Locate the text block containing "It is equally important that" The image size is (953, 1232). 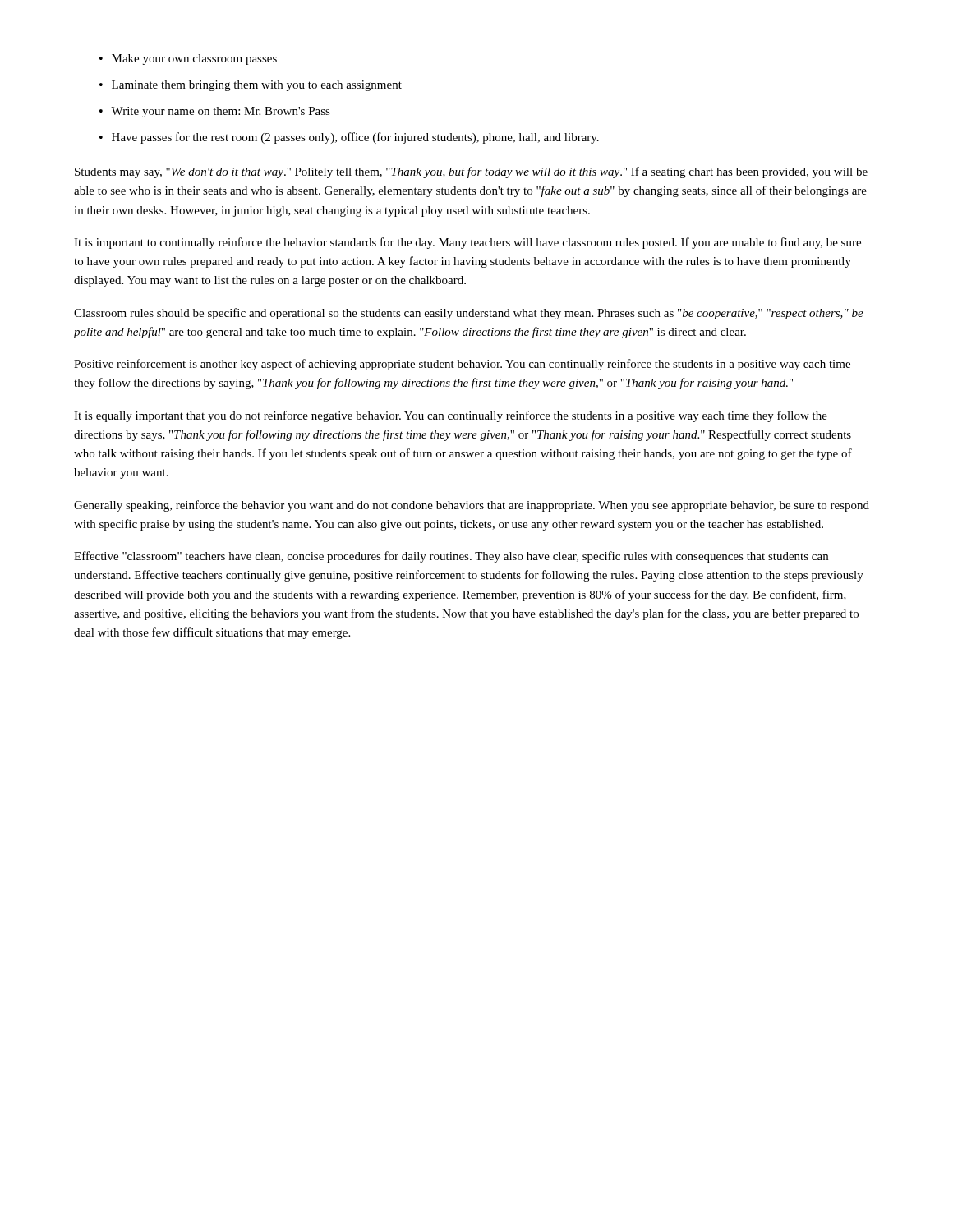pyautogui.click(x=463, y=444)
